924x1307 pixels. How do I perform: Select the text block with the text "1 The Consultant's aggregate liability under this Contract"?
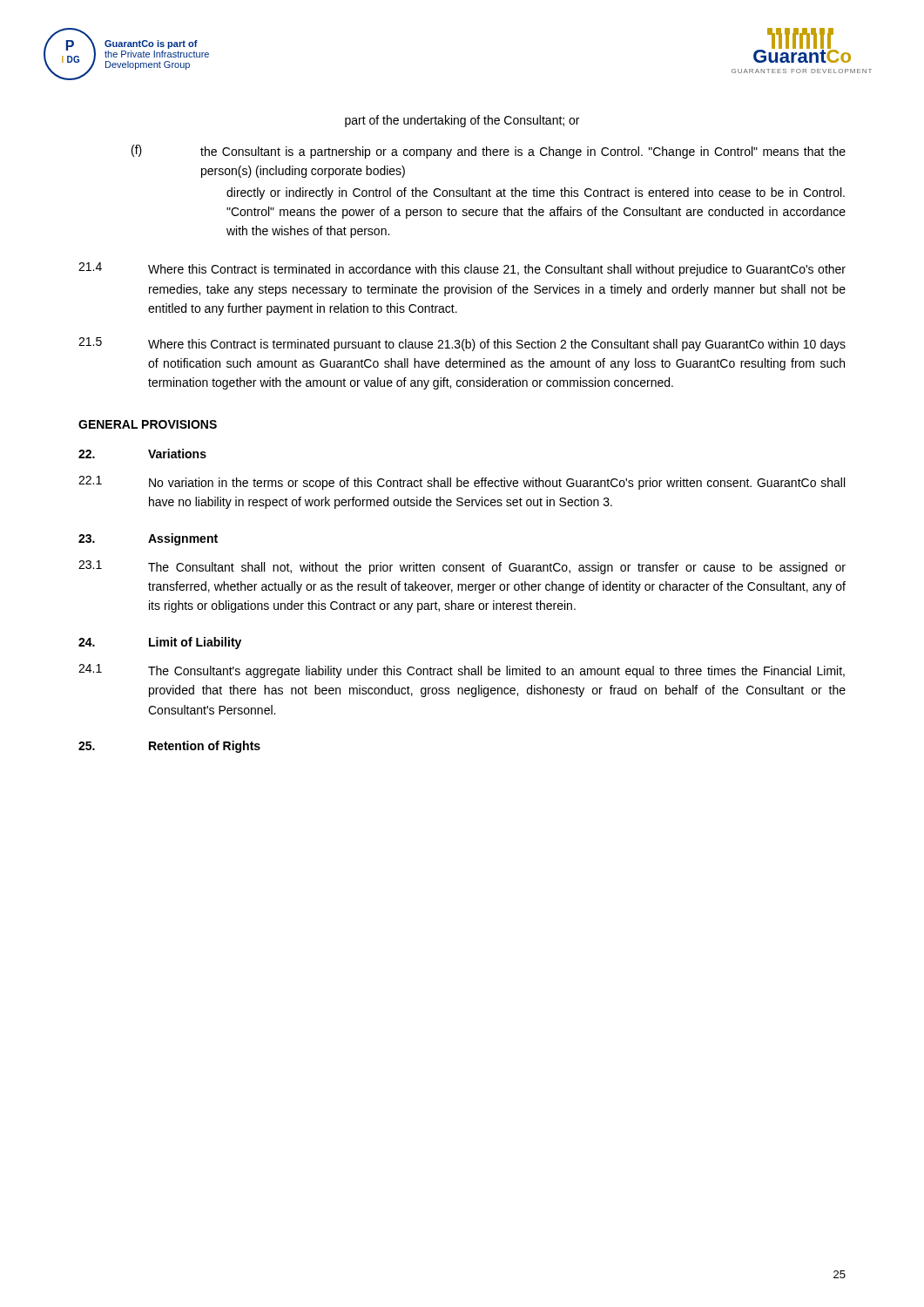[x=462, y=690]
